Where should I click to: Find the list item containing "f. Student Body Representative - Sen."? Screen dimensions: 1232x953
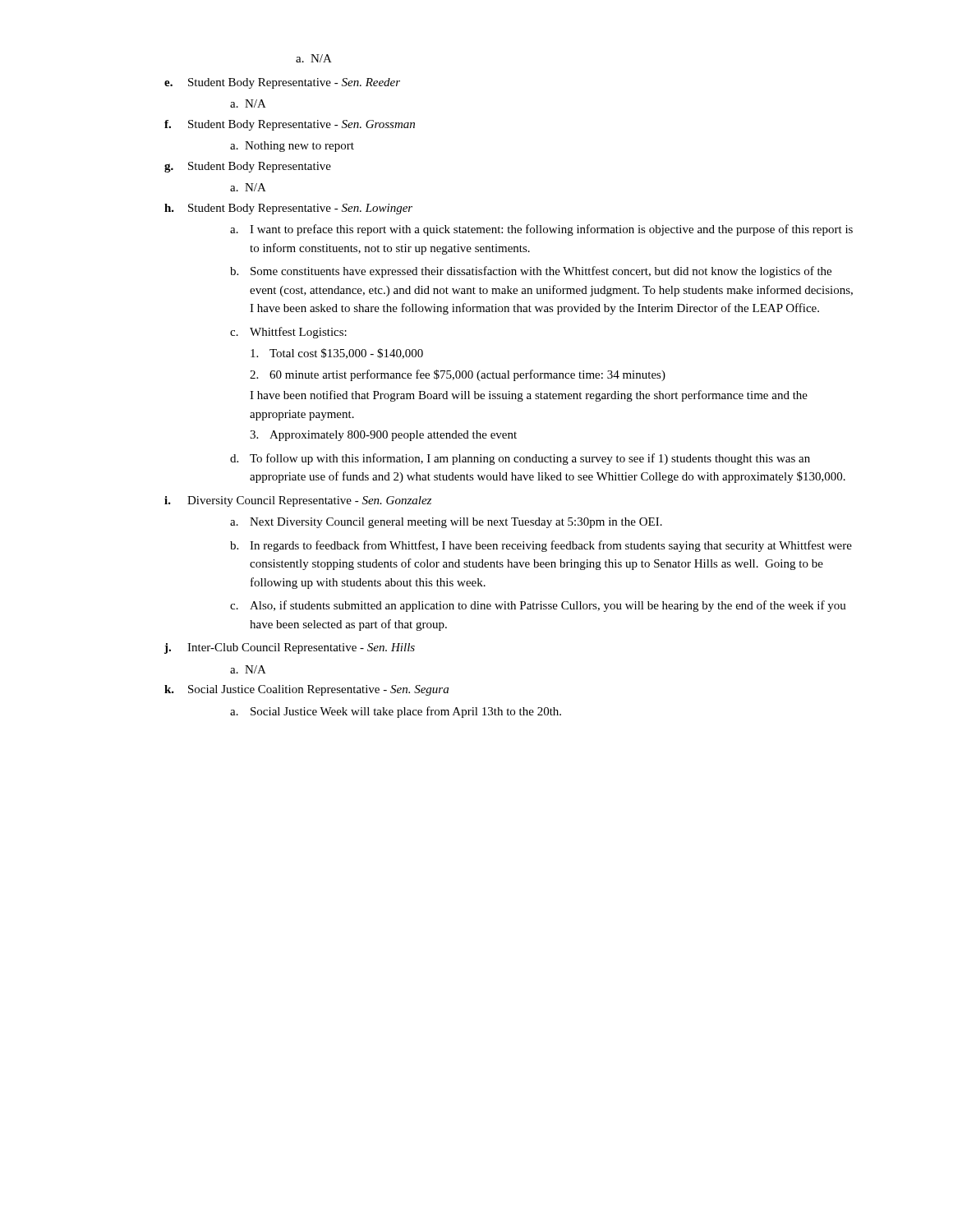tap(290, 125)
